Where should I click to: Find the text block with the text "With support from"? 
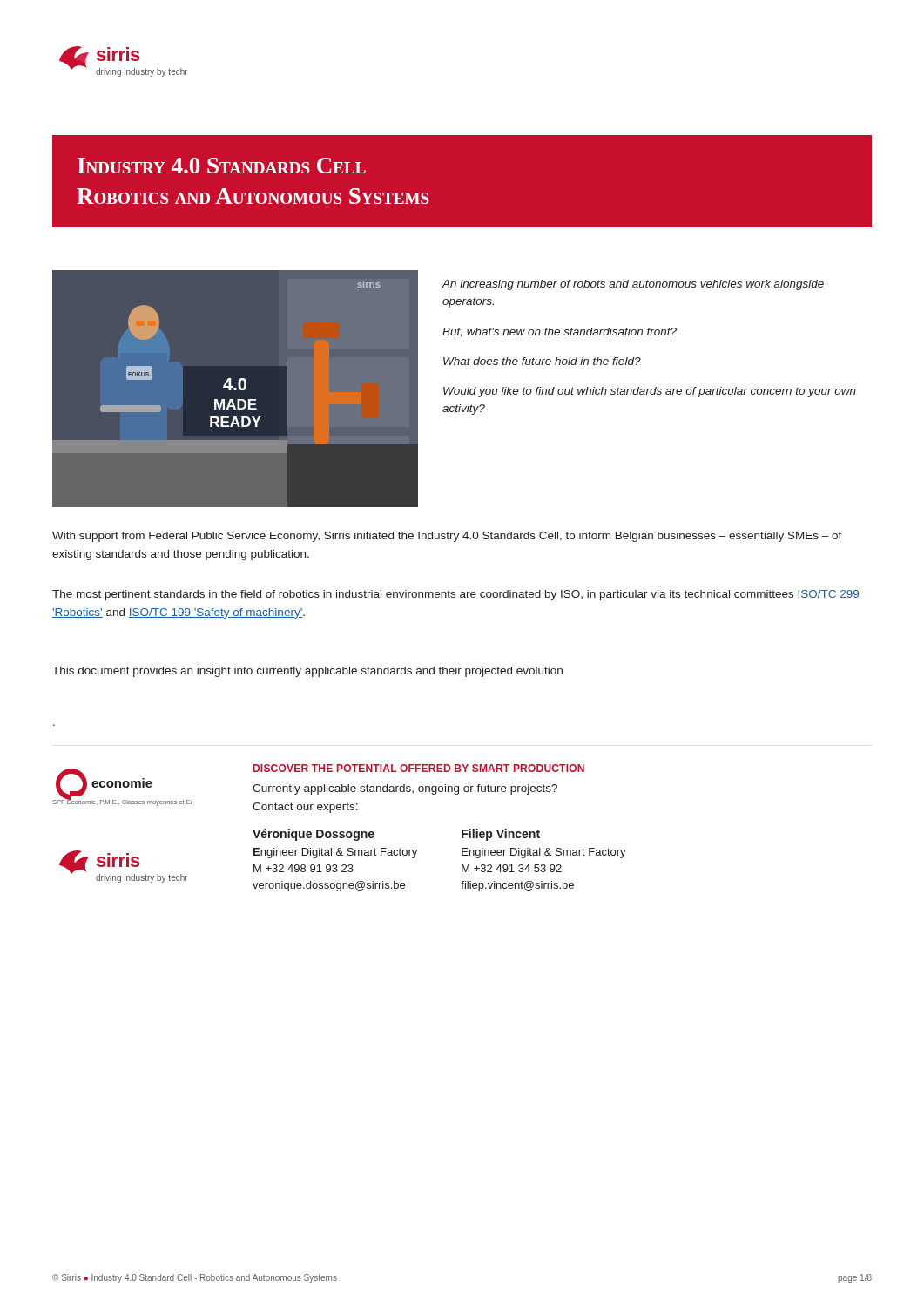462,545
